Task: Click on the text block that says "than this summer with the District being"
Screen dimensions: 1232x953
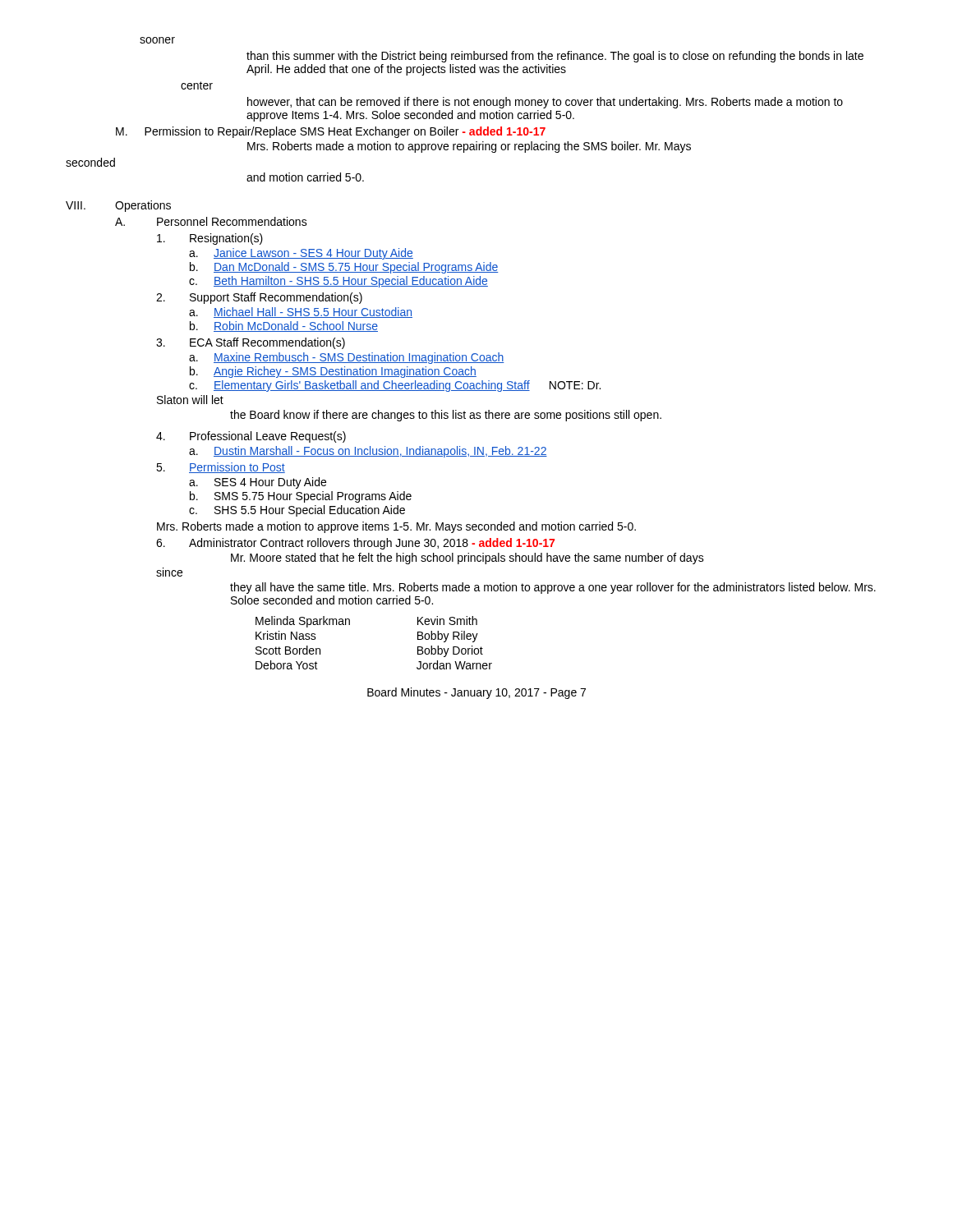Action: click(x=555, y=62)
